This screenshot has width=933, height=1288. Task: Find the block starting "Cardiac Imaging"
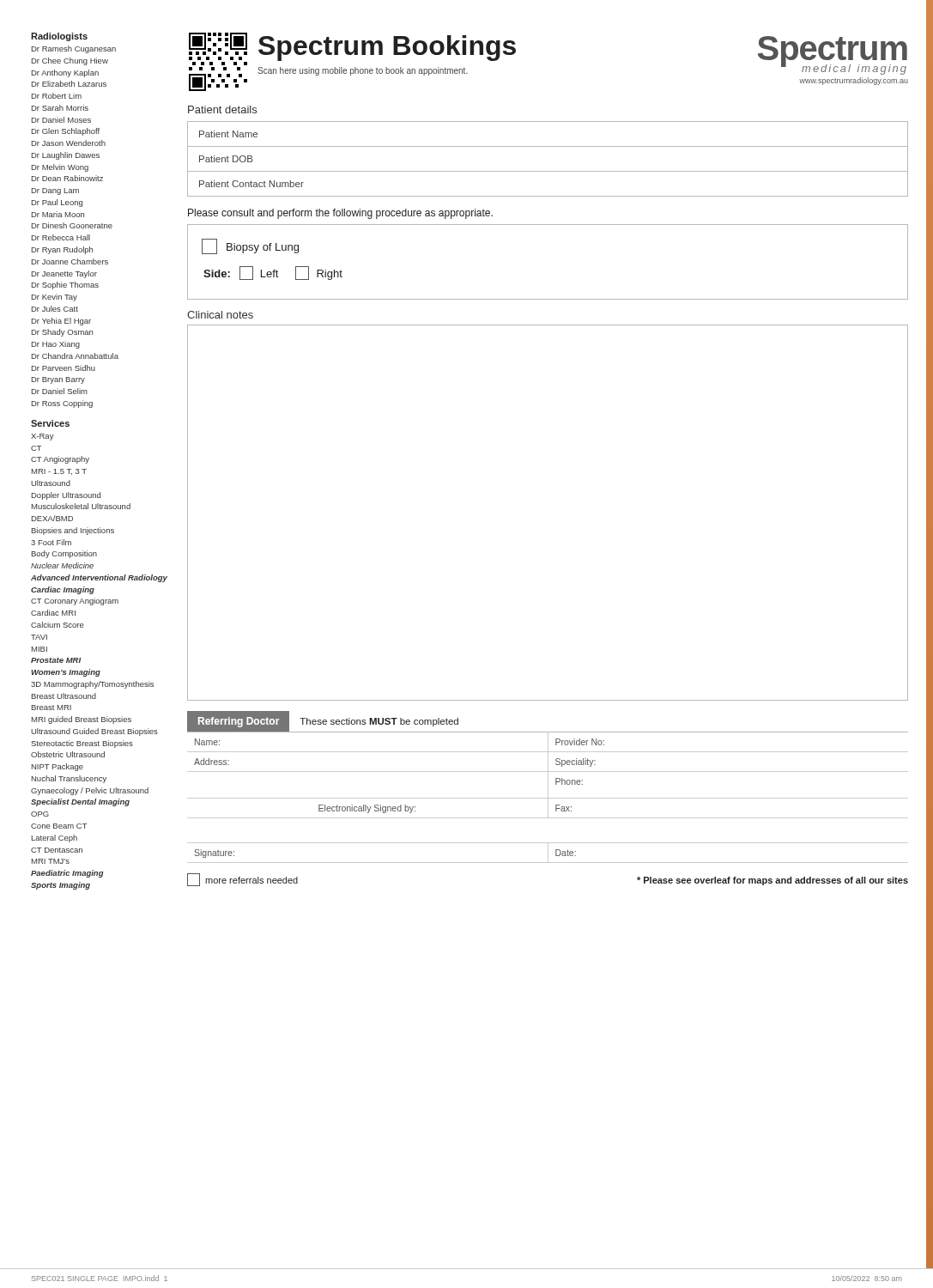pyautogui.click(x=63, y=589)
